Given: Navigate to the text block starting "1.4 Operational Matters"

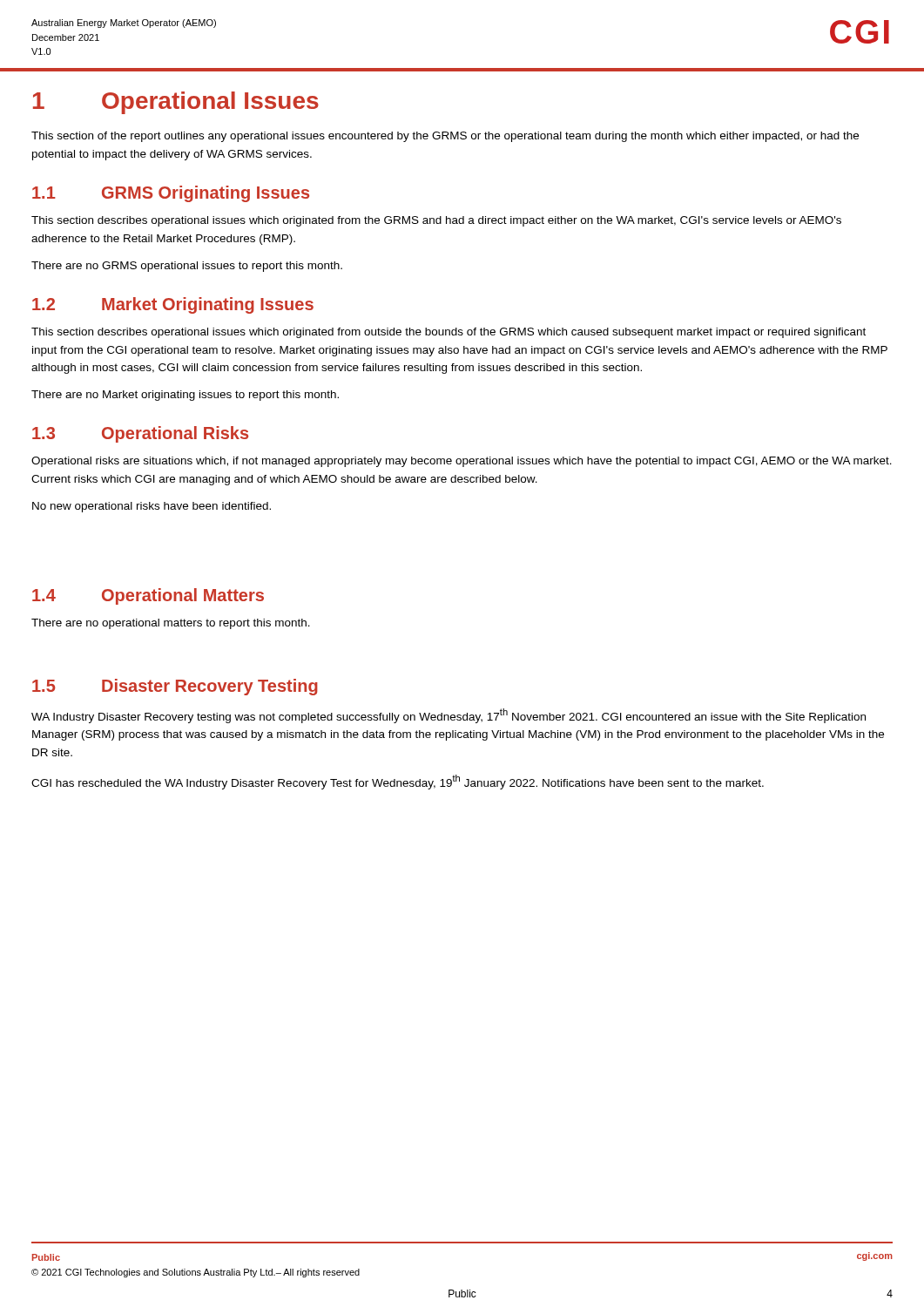Looking at the screenshot, I should pyautogui.click(x=148, y=596).
